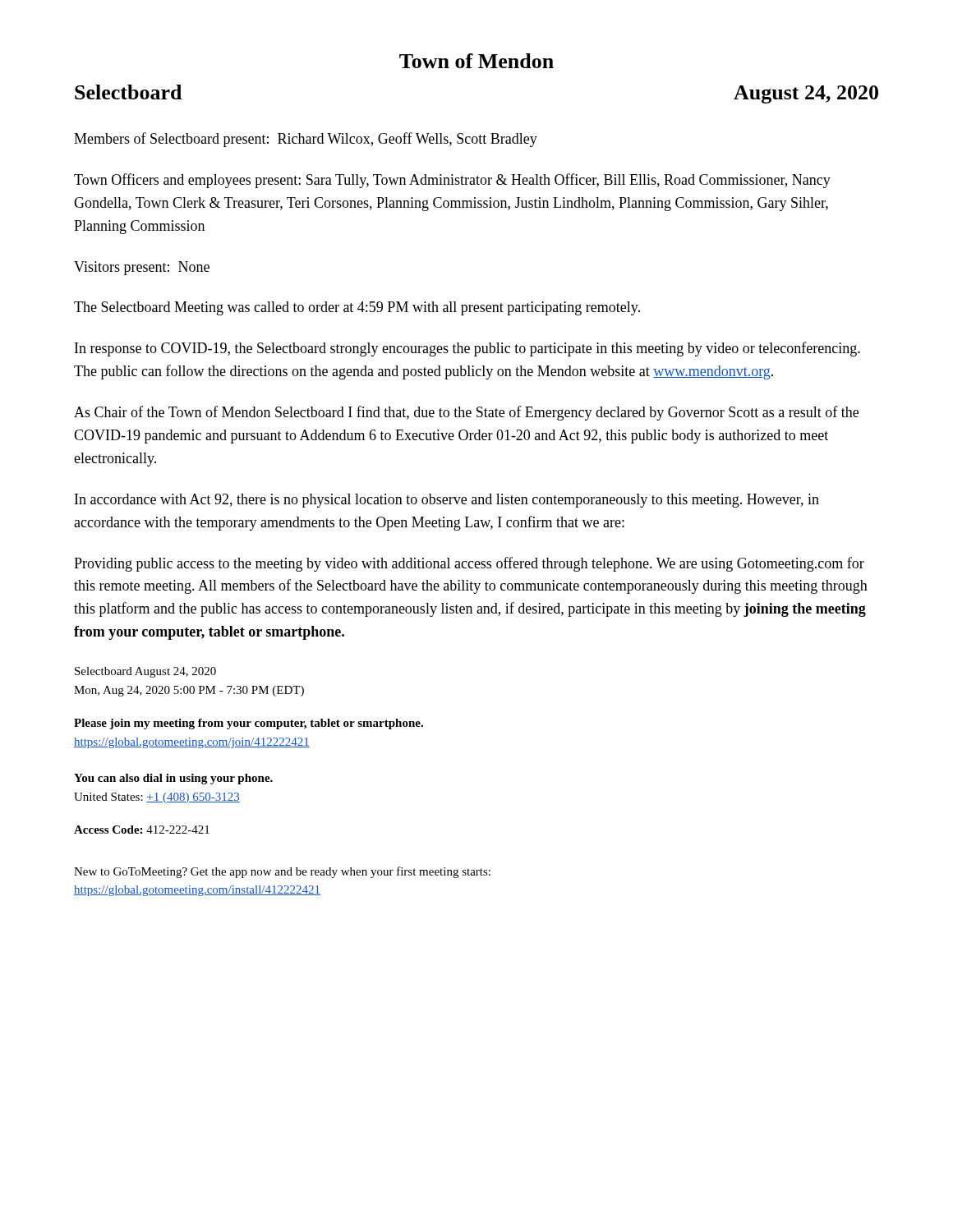Select the text block with the text "In accordance with Act 92, there is"
Image resolution: width=953 pixels, height=1232 pixels.
(447, 511)
